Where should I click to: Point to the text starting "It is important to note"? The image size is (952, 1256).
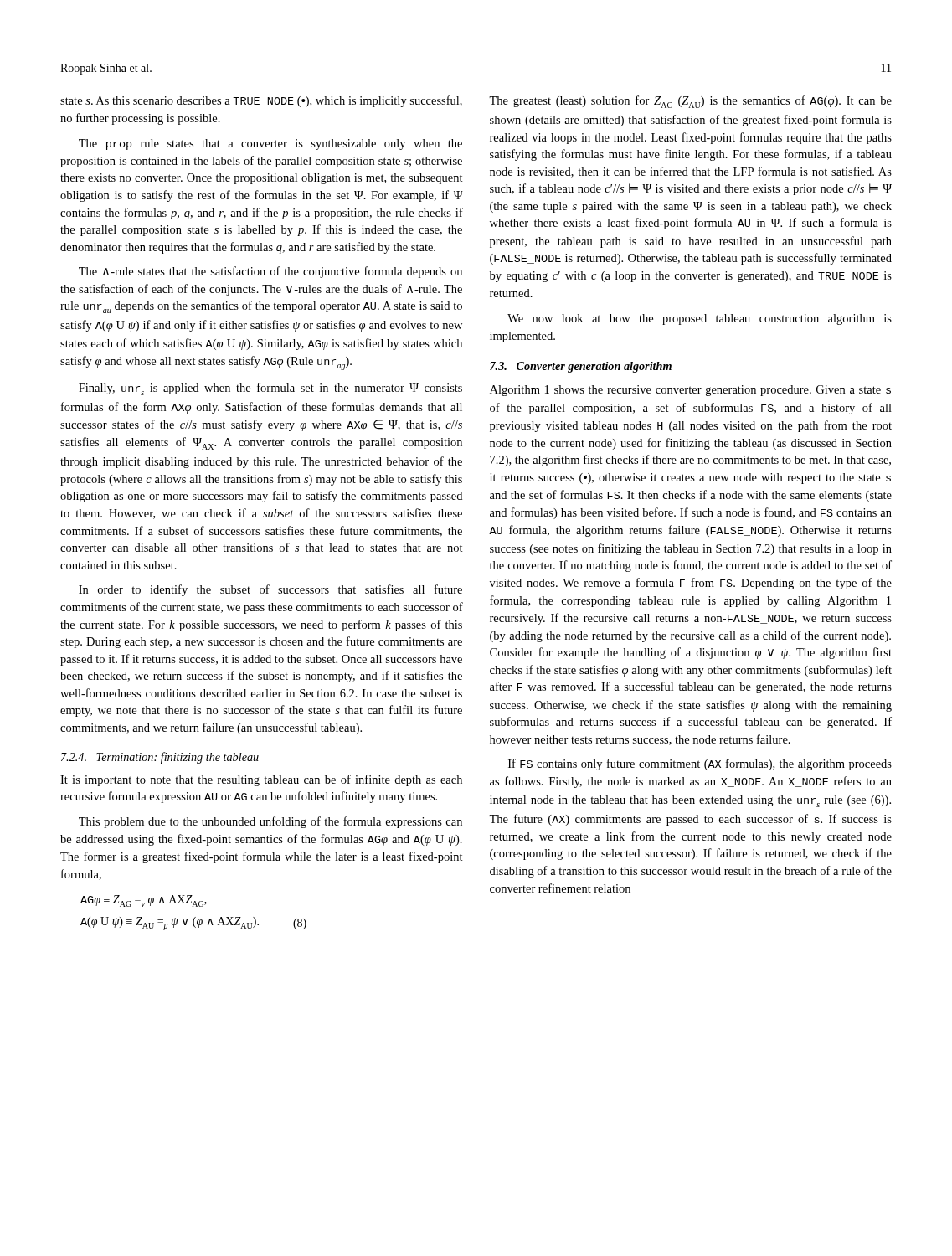[261, 788]
